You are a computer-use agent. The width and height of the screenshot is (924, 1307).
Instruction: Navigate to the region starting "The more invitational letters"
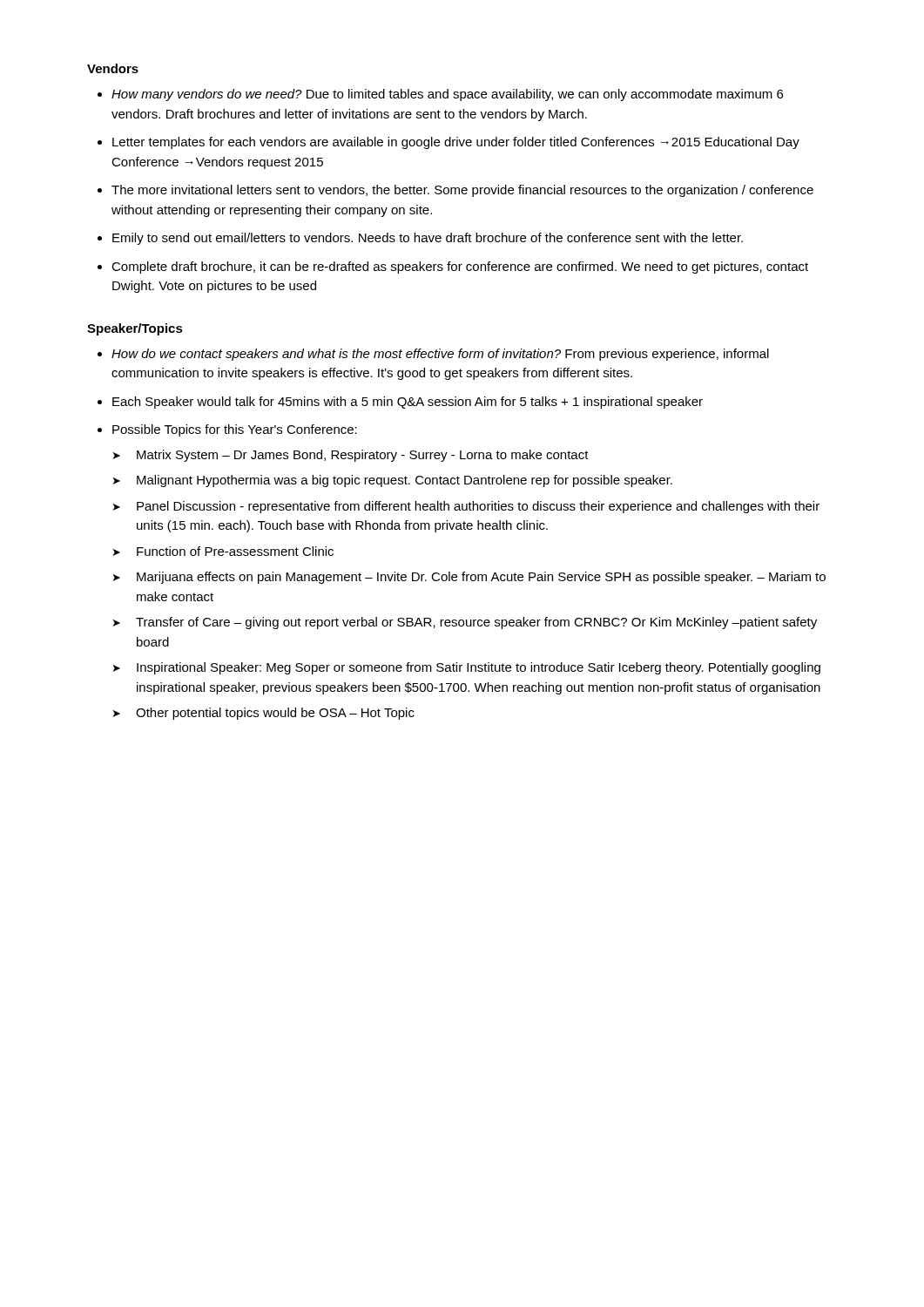point(463,199)
